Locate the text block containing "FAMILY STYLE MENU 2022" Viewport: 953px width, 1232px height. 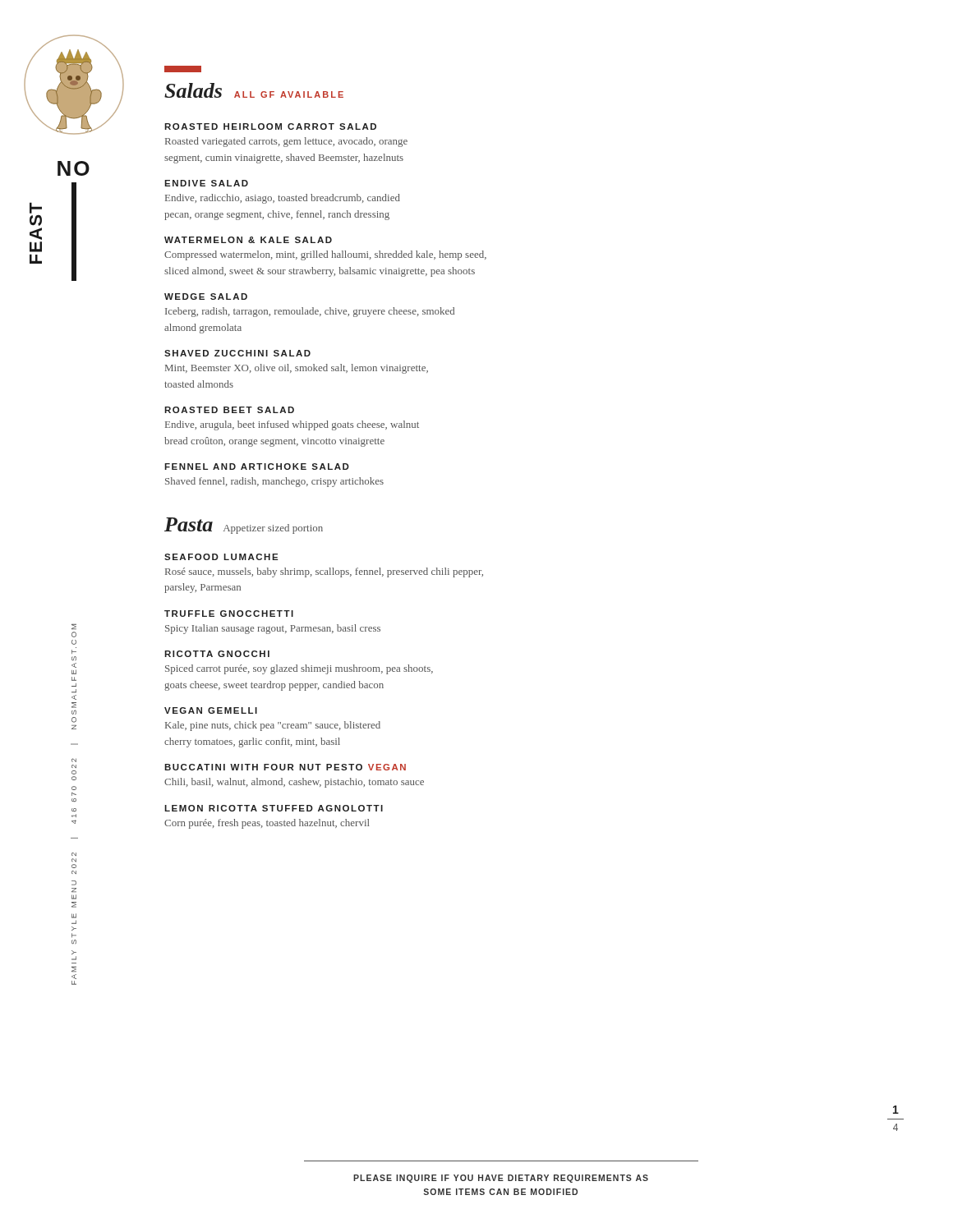click(74, 804)
